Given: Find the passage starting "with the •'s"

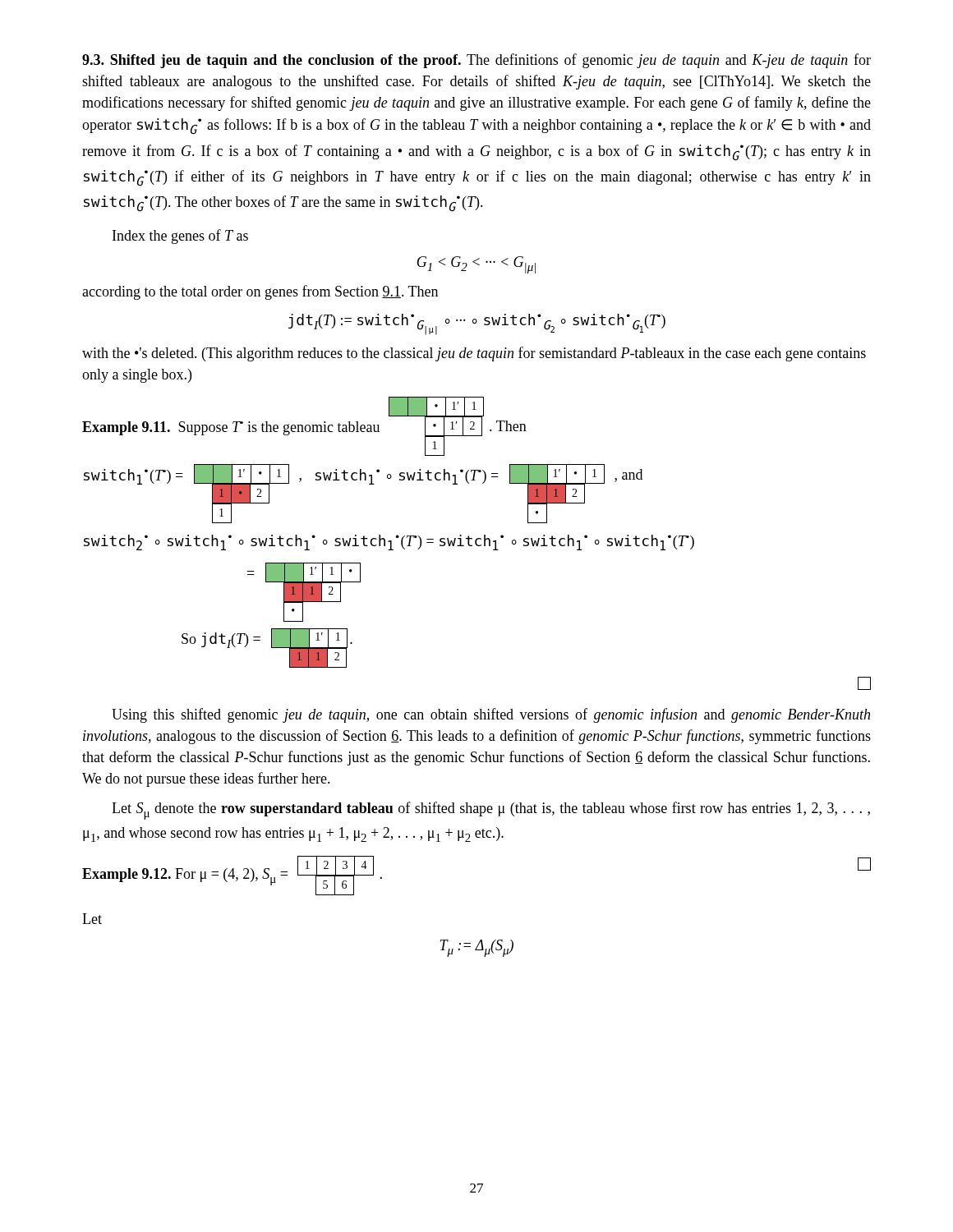Looking at the screenshot, I should (474, 364).
